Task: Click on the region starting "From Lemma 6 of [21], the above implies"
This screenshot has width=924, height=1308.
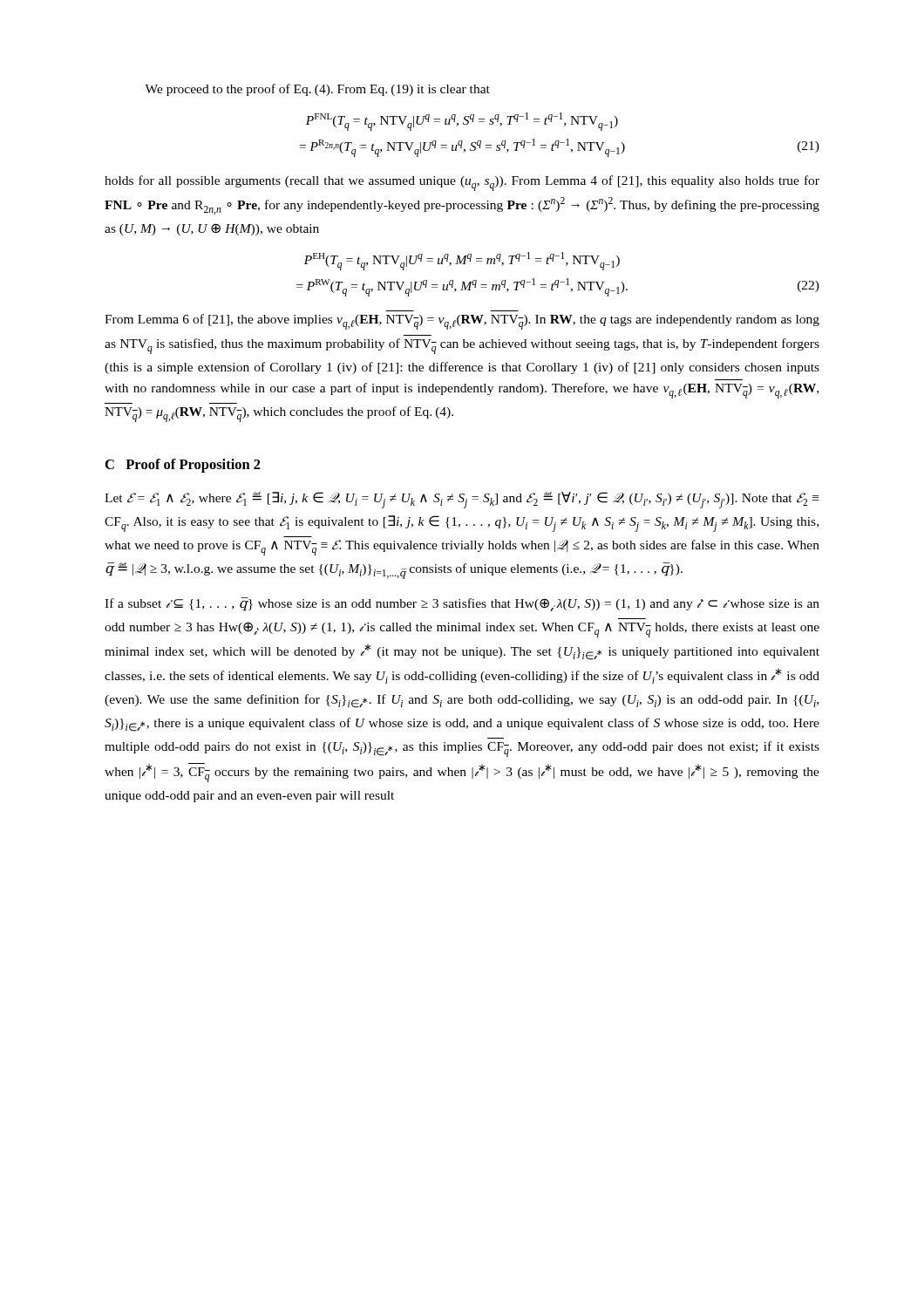Action: tap(462, 367)
